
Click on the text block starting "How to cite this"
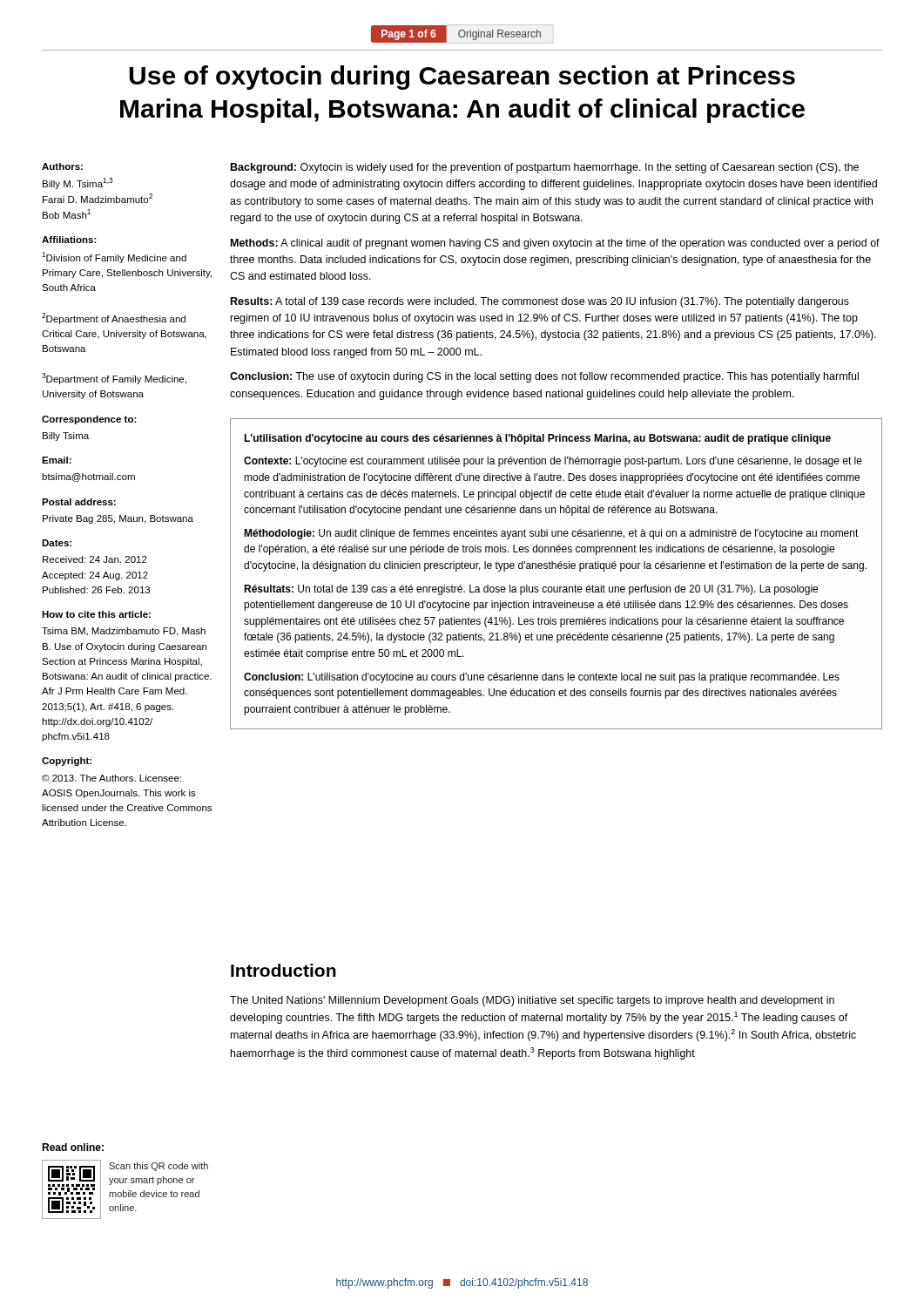pyautogui.click(x=128, y=675)
